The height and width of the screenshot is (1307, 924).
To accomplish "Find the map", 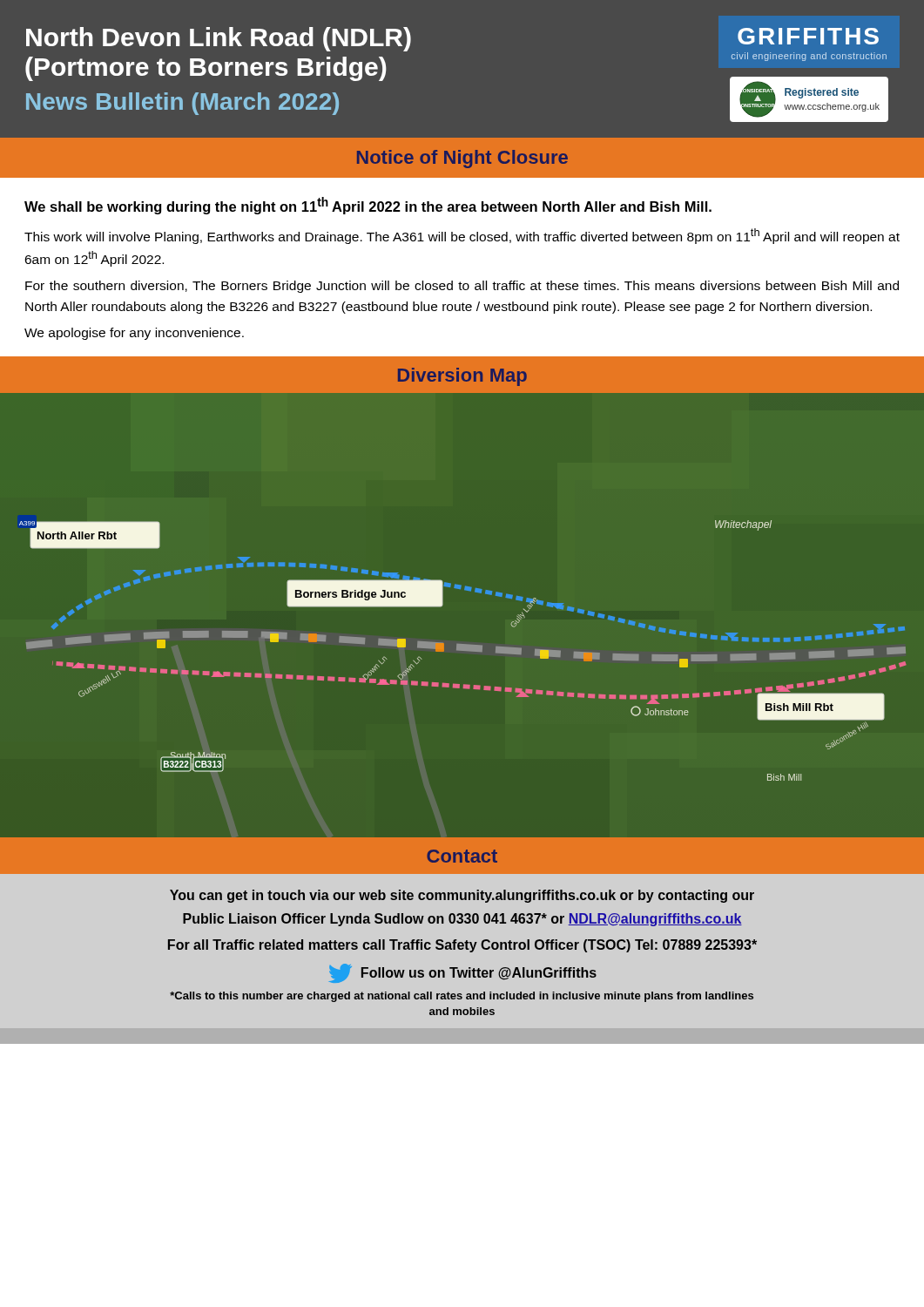I will point(462,615).
